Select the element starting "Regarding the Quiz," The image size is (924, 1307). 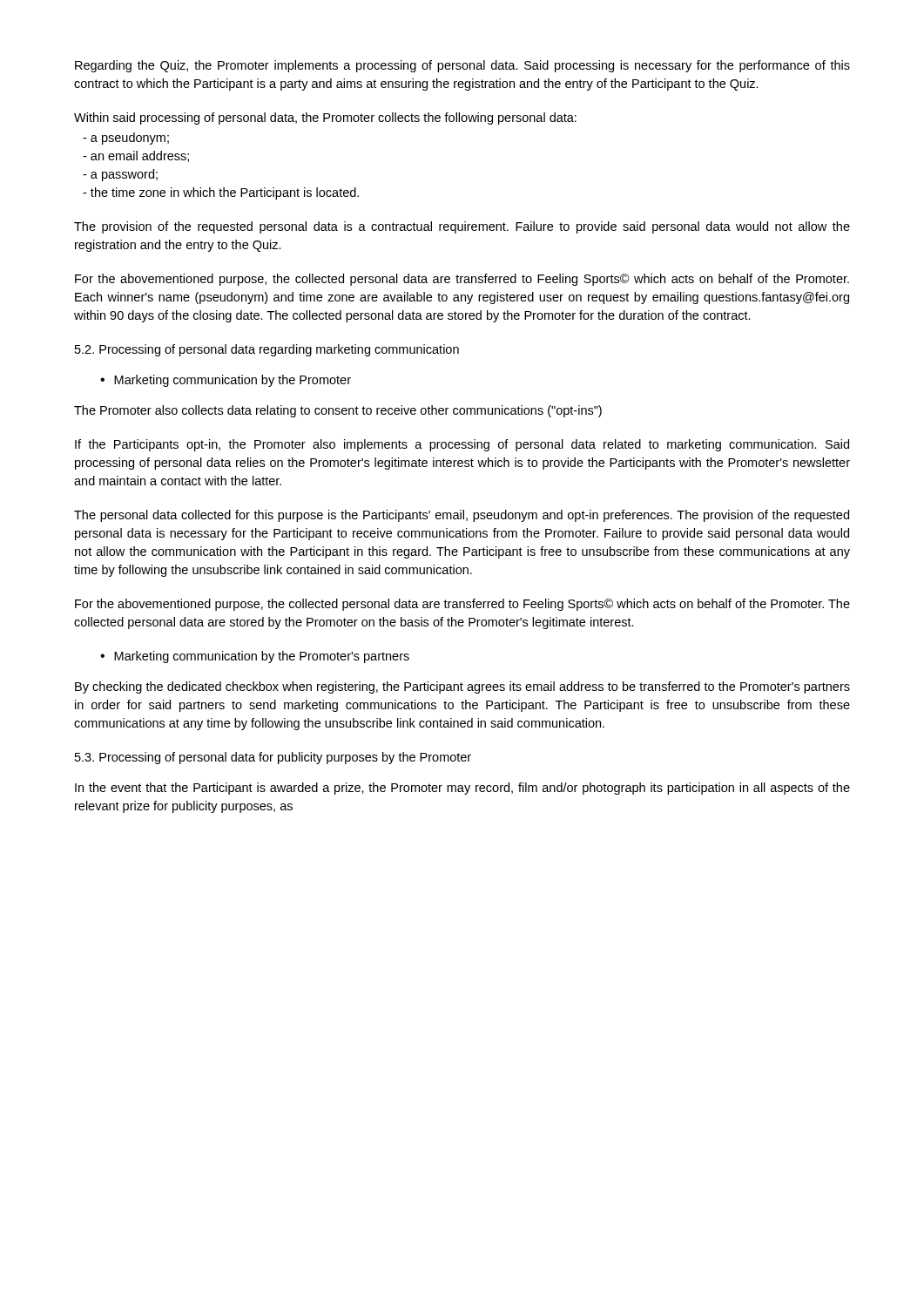(x=462, y=74)
